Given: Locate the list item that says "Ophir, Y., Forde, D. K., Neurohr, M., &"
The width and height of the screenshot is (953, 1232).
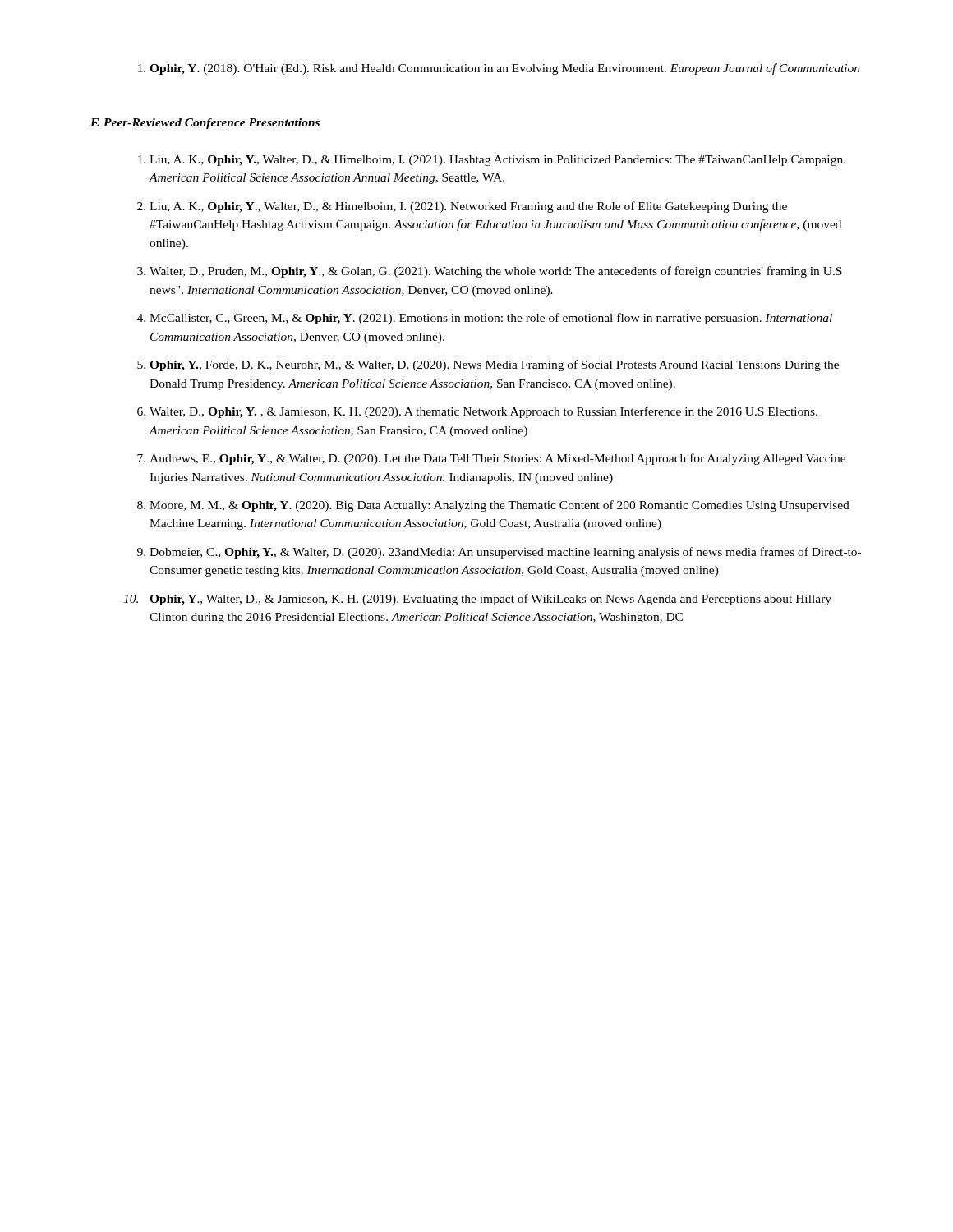Looking at the screenshot, I should [493, 374].
